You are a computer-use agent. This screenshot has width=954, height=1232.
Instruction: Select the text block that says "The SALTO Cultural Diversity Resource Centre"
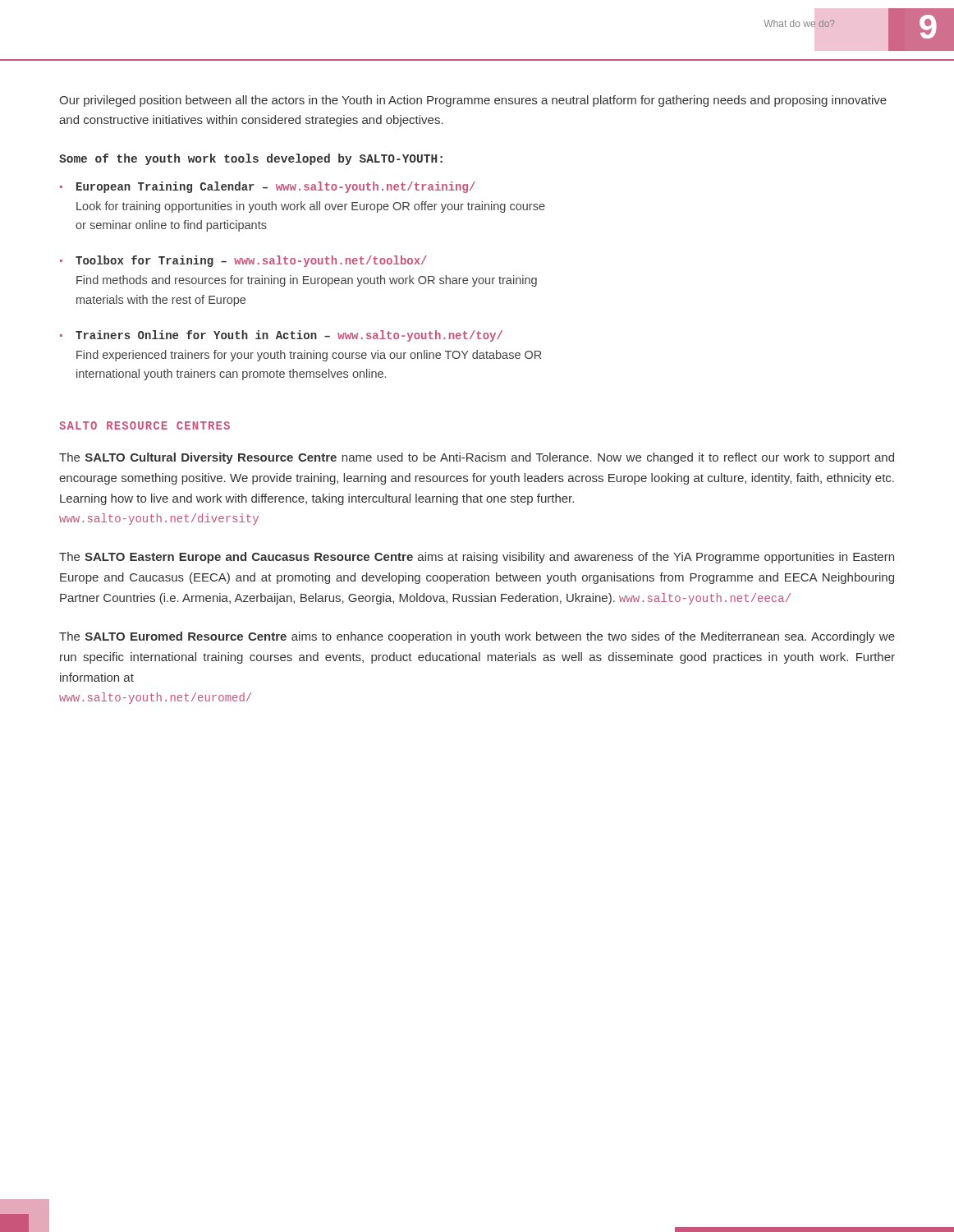[477, 488]
